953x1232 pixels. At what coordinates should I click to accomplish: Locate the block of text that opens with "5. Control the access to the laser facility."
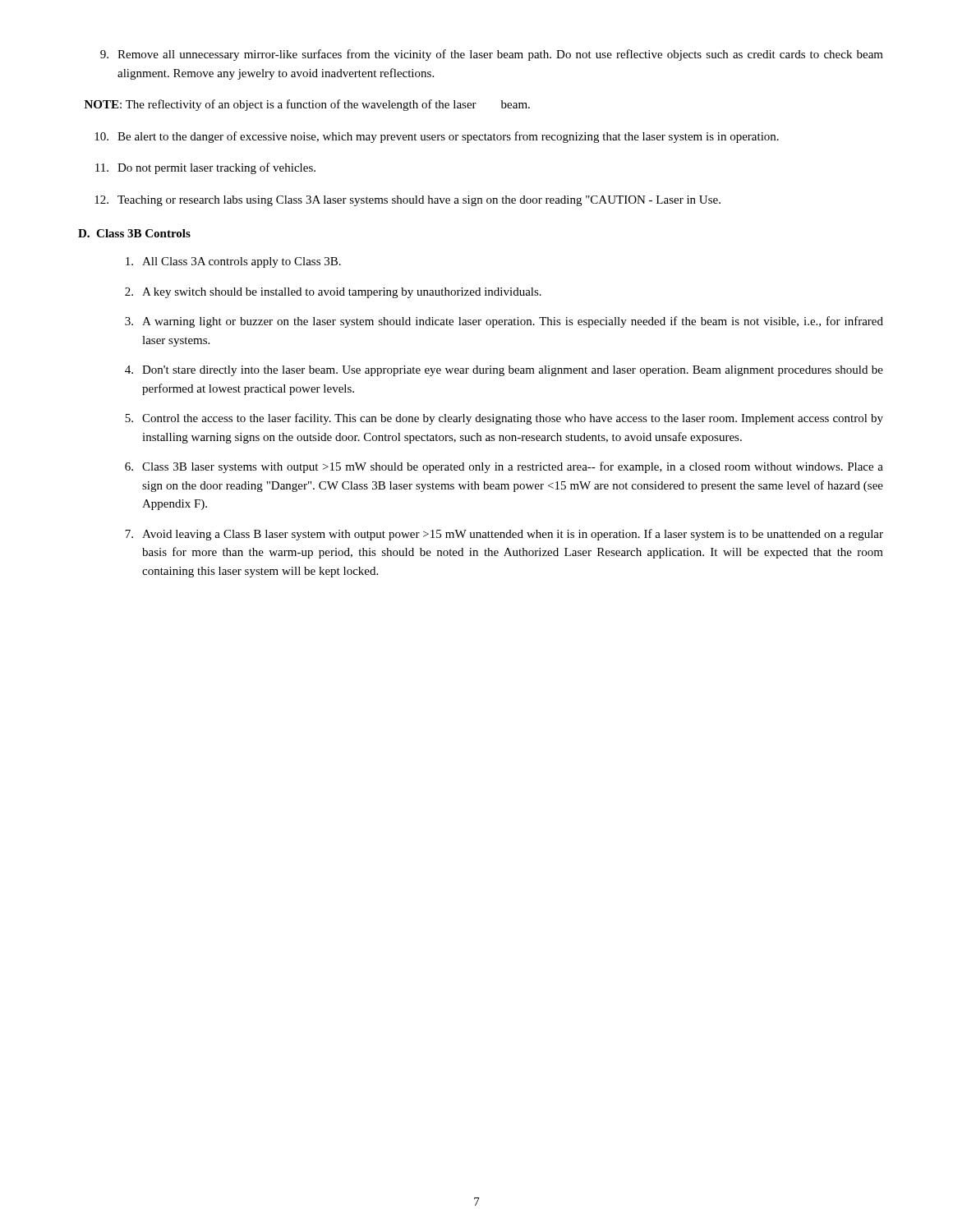tap(496, 428)
